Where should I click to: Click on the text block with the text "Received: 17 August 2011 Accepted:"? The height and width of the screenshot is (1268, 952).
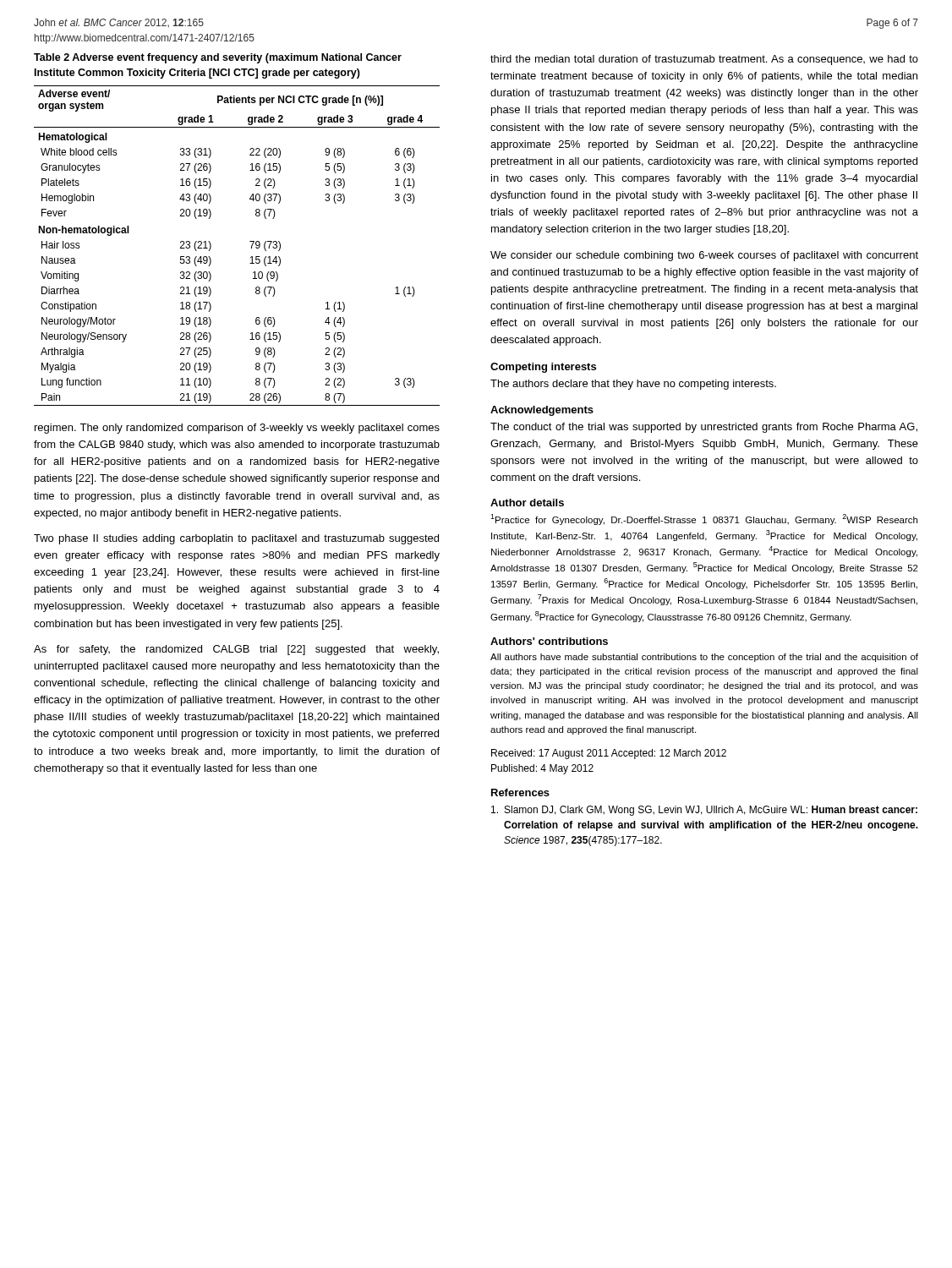(x=609, y=761)
